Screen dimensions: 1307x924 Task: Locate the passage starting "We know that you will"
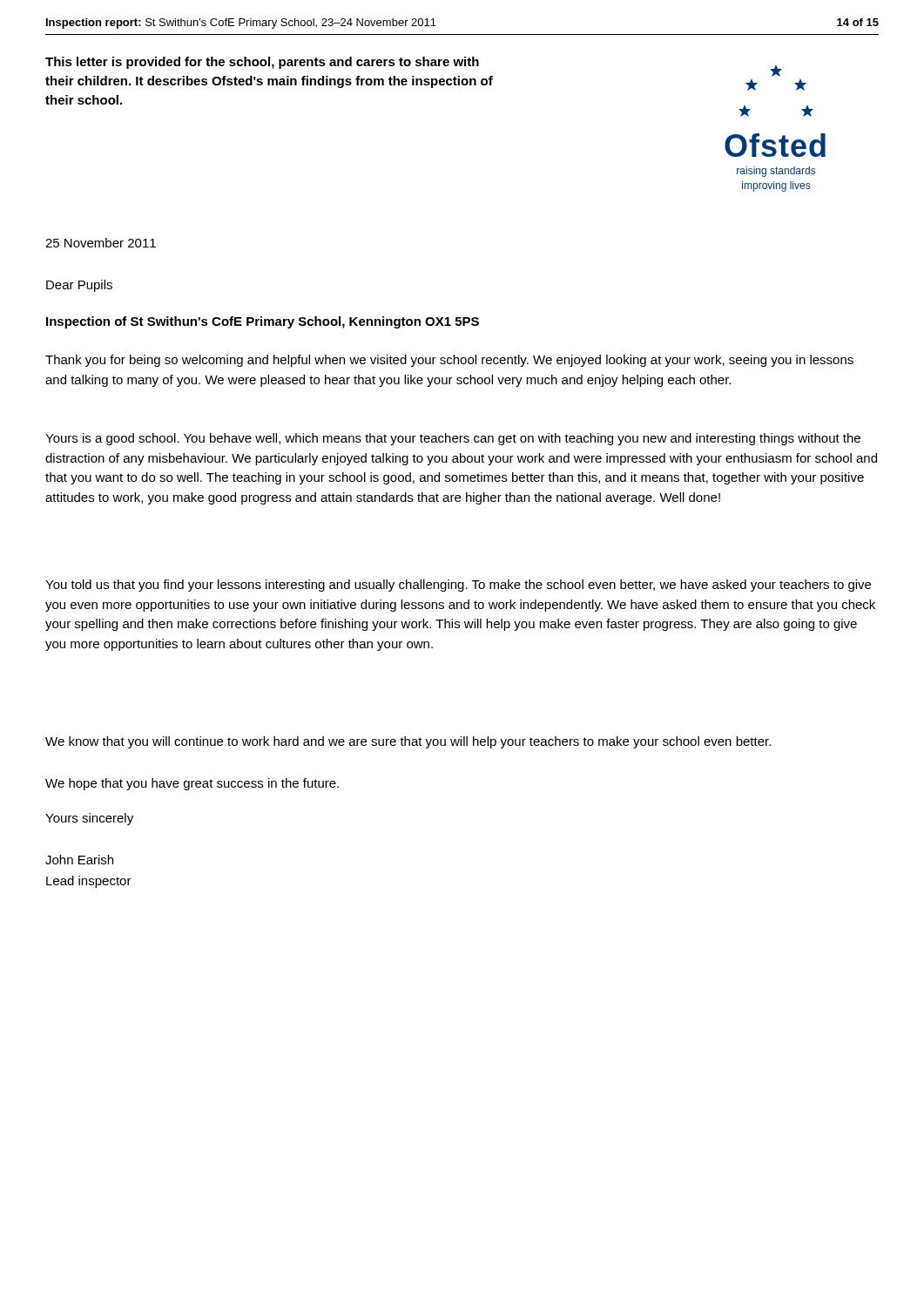(x=409, y=741)
